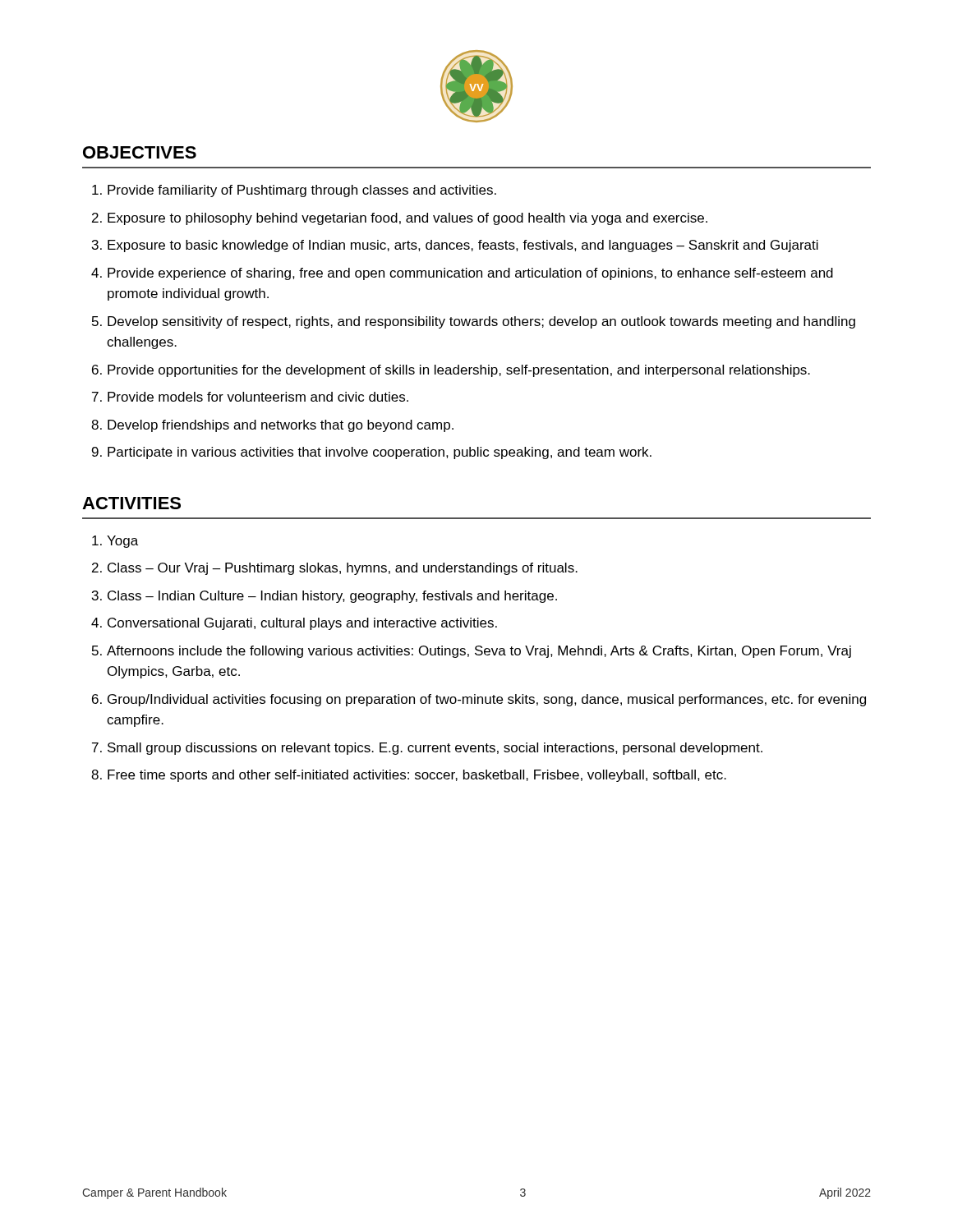
Task: Navigate to the text starting "Small group discussions on relevant"
Action: pos(435,747)
